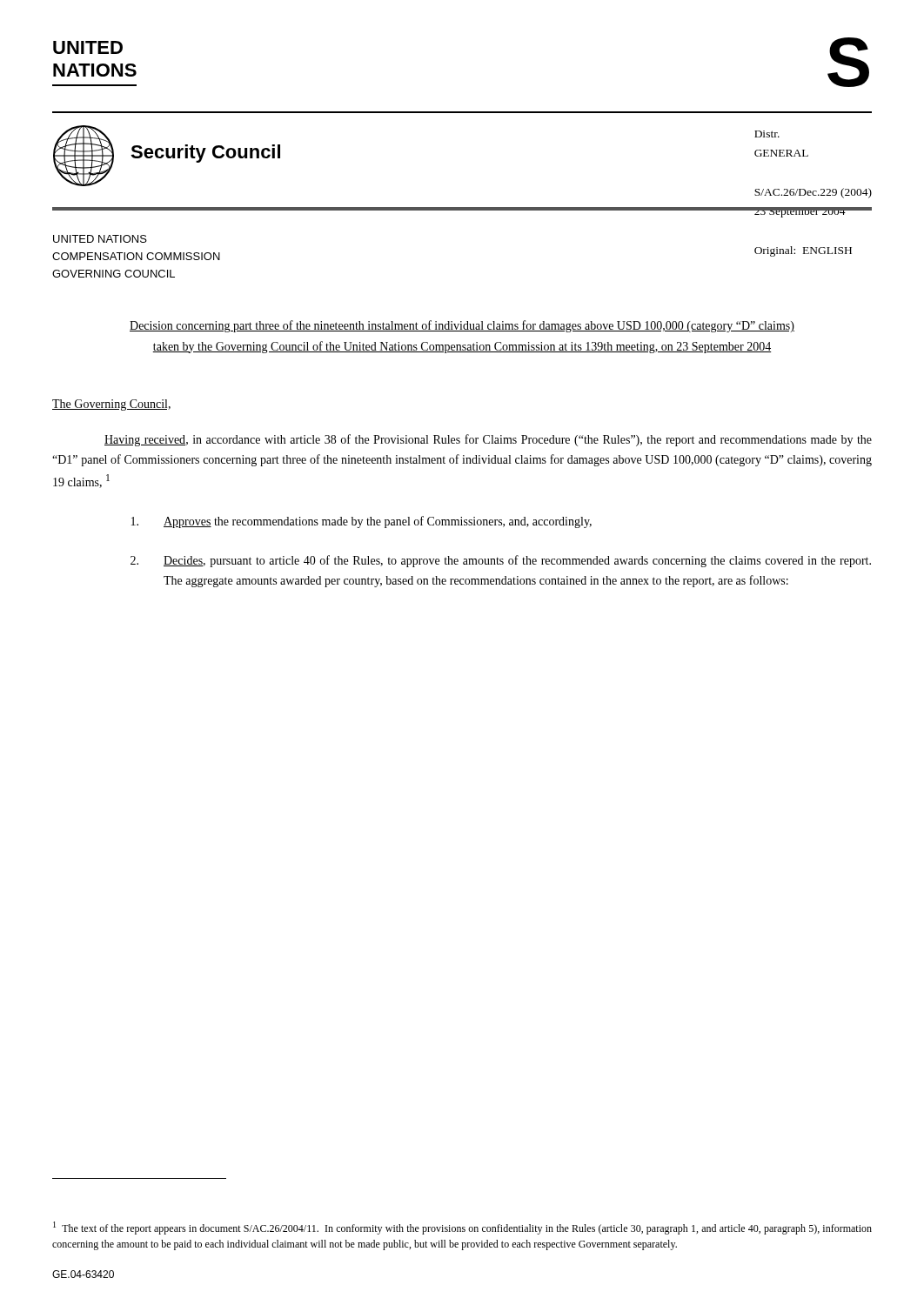This screenshot has width=924, height=1305.
Task: Find the text block starting "1 The text of the report appears in"
Action: [x=462, y=1235]
